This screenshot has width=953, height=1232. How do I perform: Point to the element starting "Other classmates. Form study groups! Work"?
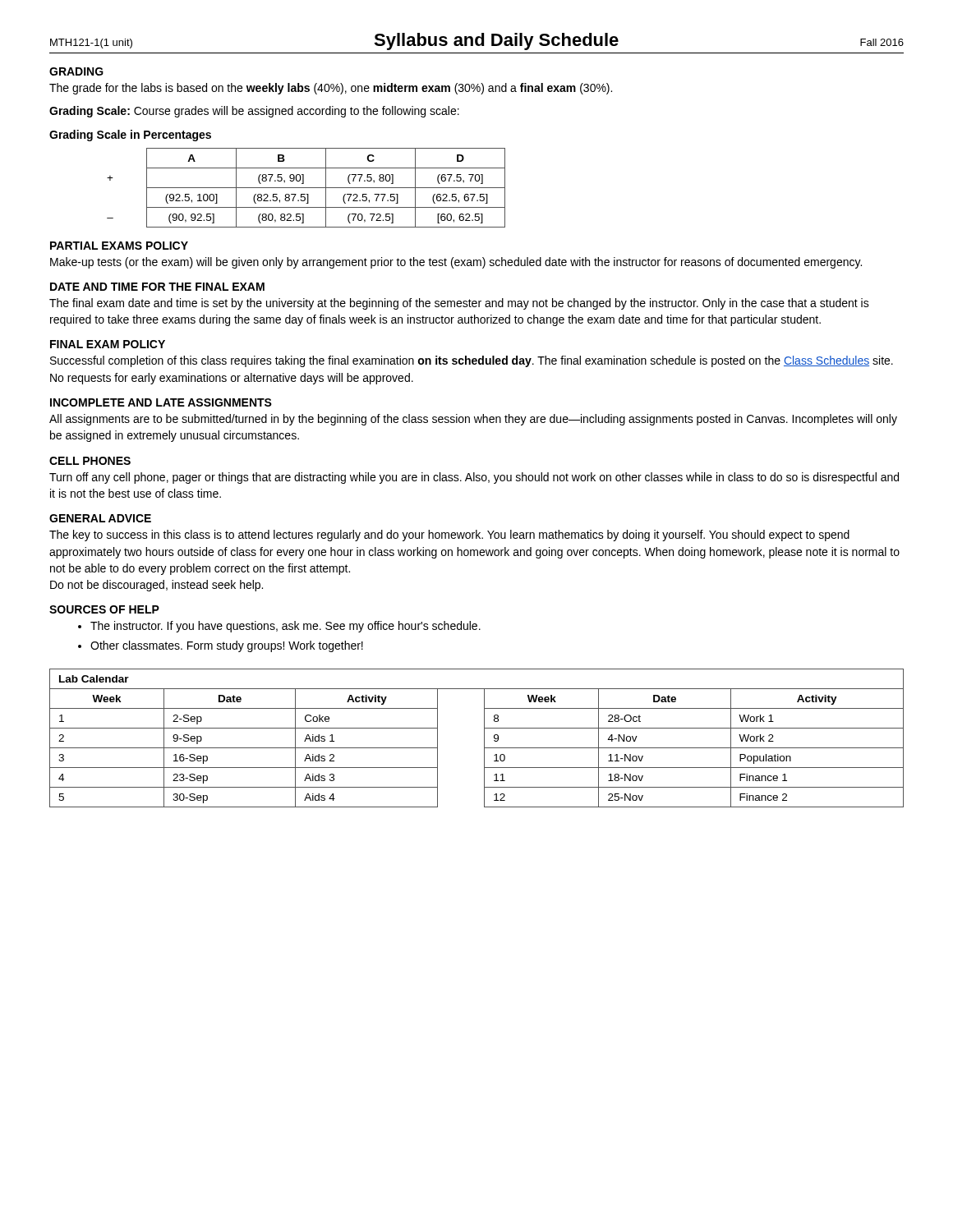(227, 645)
